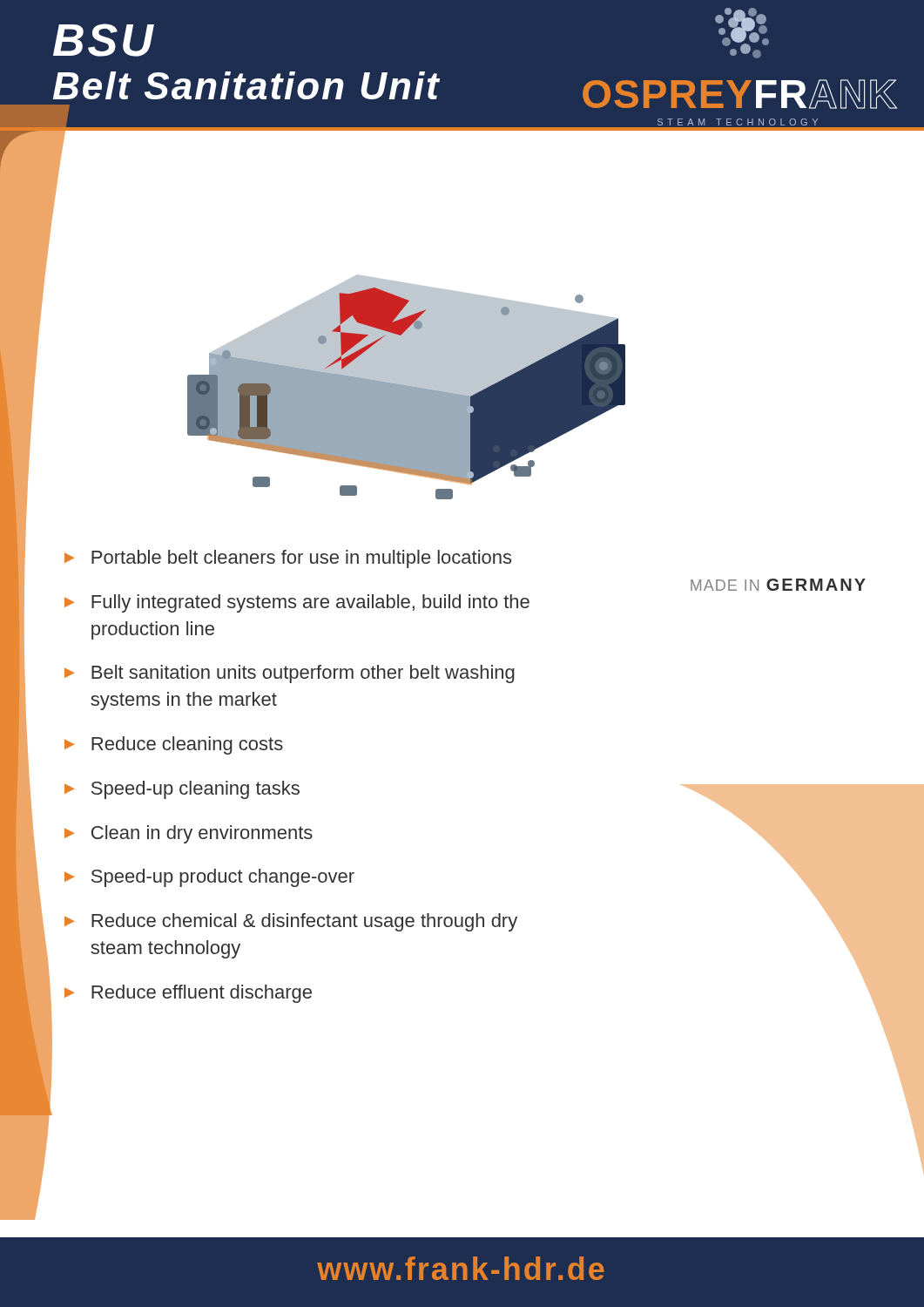
Task: Click on the list item that says "► Belt sanitation units outperform other belt"
Action: [x=288, y=687]
